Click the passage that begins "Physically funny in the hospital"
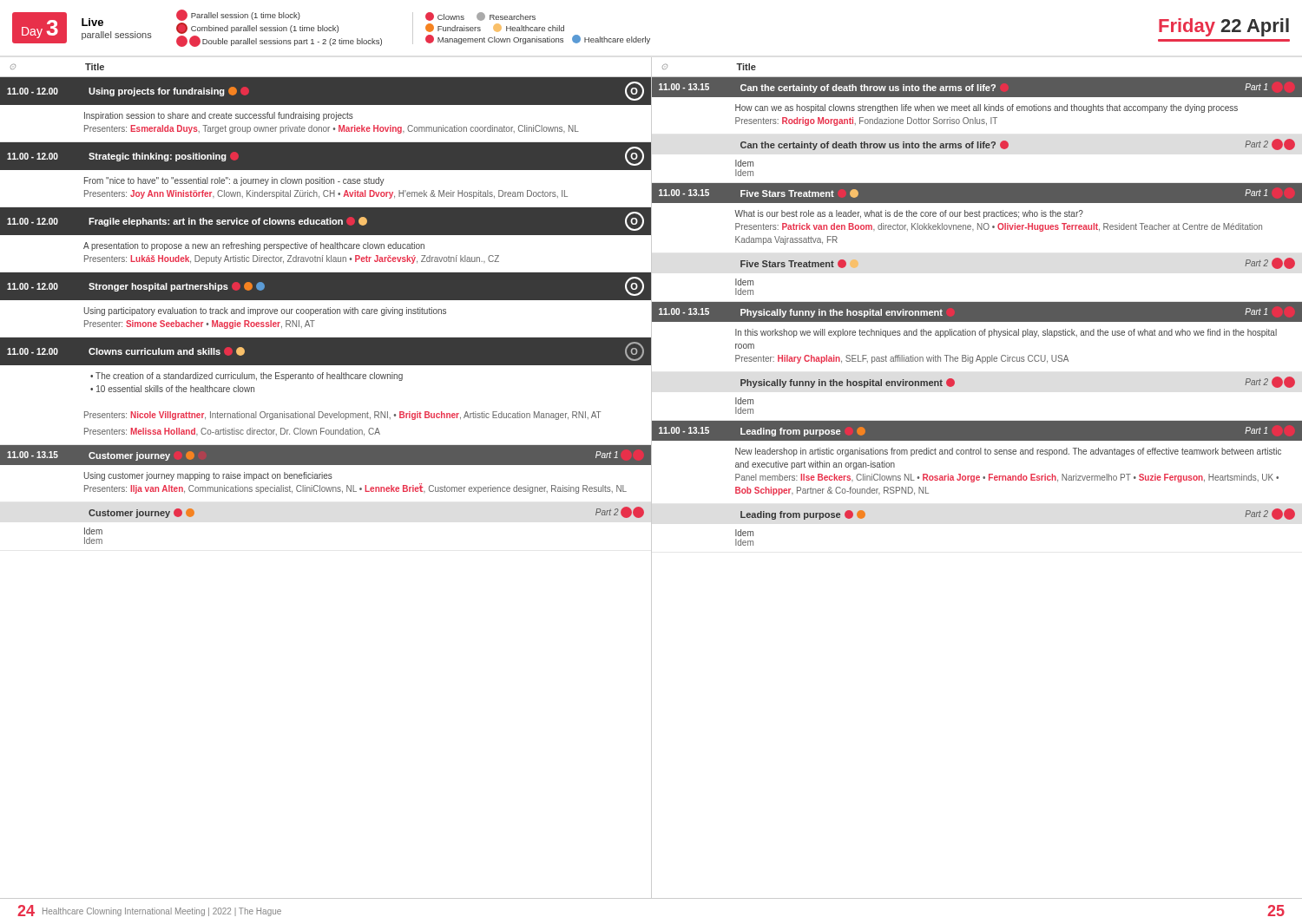The height and width of the screenshot is (924, 1302). (977, 396)
